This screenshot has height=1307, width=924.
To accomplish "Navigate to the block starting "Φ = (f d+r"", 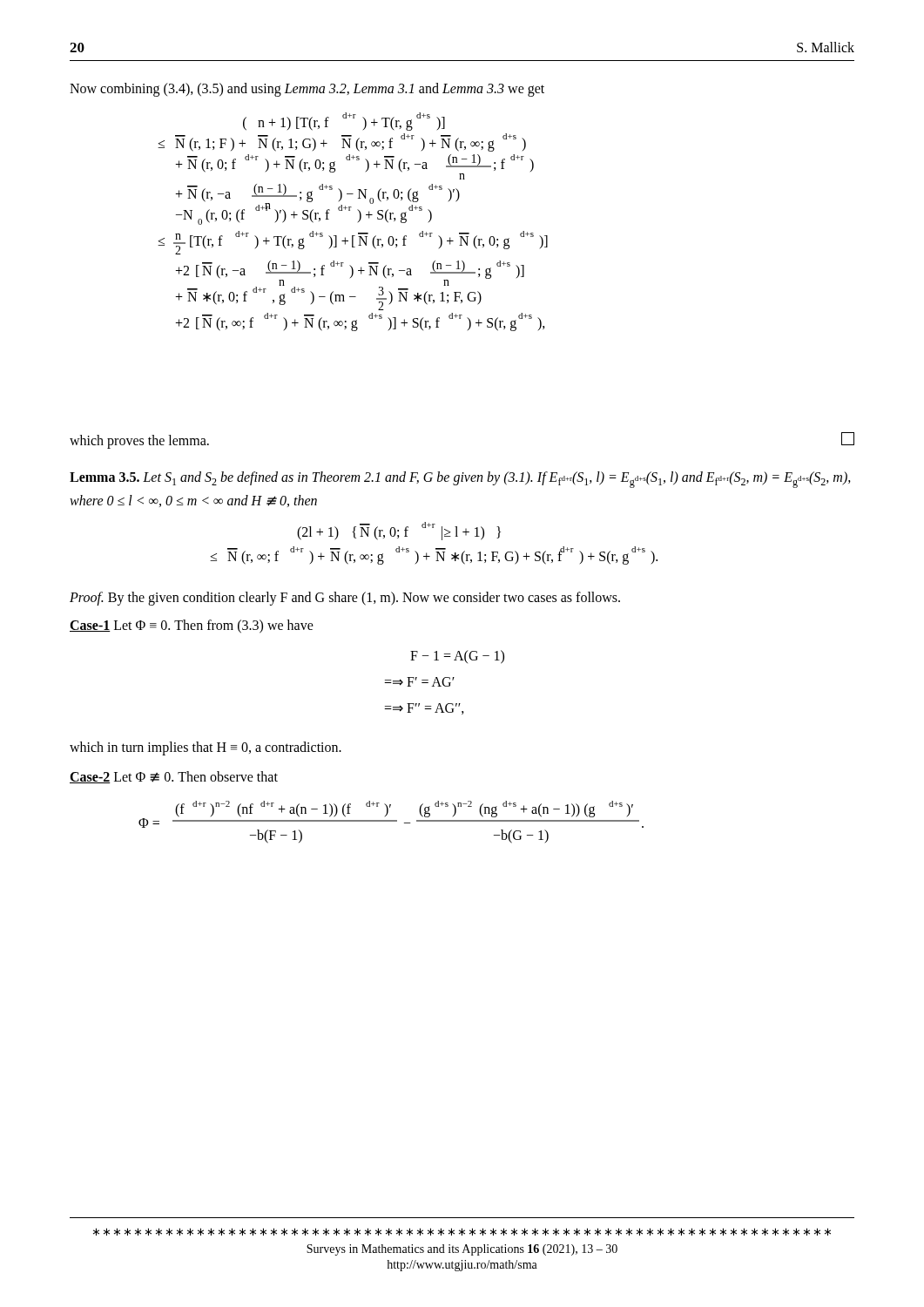I will (x=462, y=825).
